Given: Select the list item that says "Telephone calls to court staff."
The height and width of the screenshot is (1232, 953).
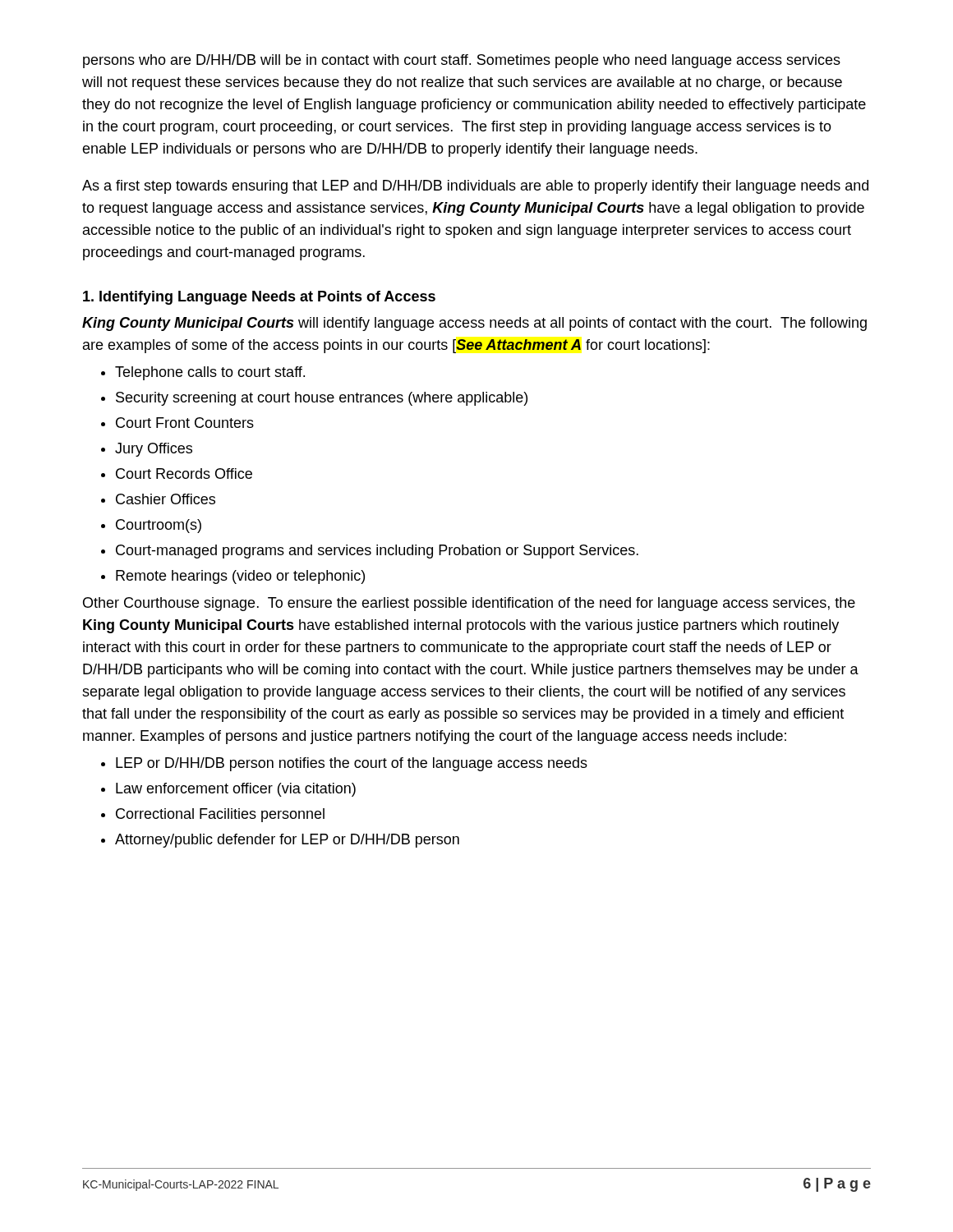Looking at the screenshot, I should [x=210, y=373].
